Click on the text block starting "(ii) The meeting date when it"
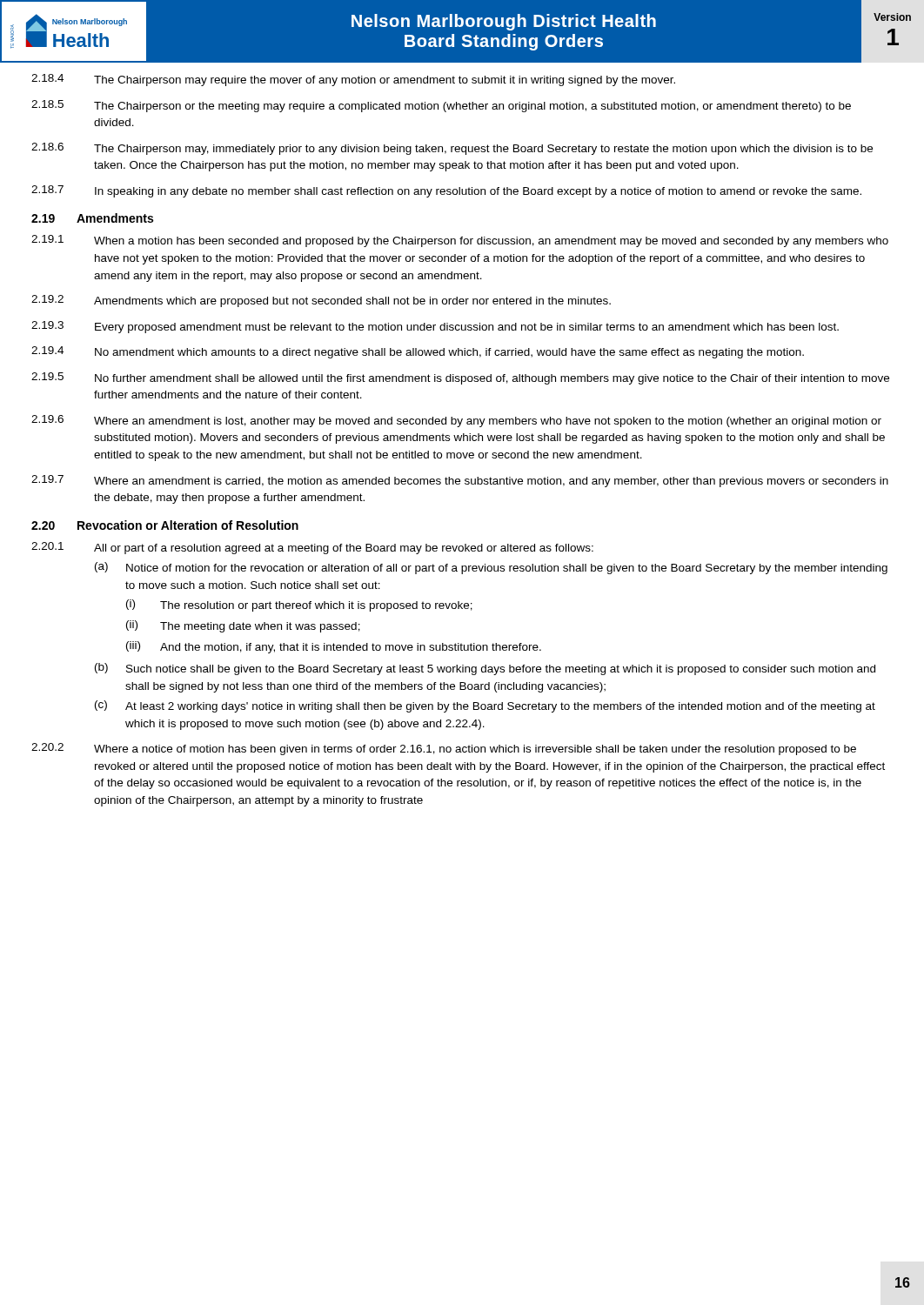 coord(243,626)
